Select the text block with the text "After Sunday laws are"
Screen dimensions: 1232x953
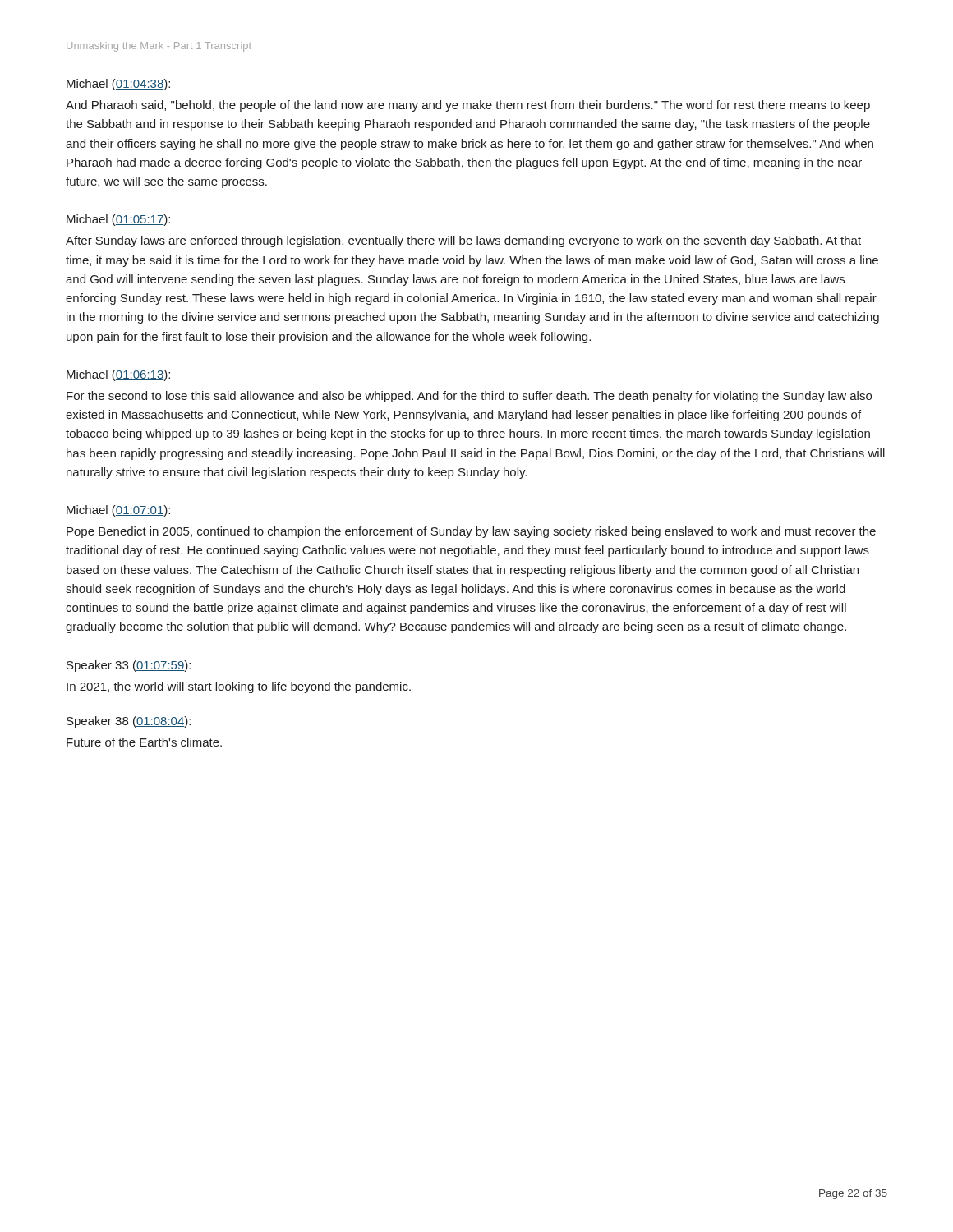coord(473,288)
